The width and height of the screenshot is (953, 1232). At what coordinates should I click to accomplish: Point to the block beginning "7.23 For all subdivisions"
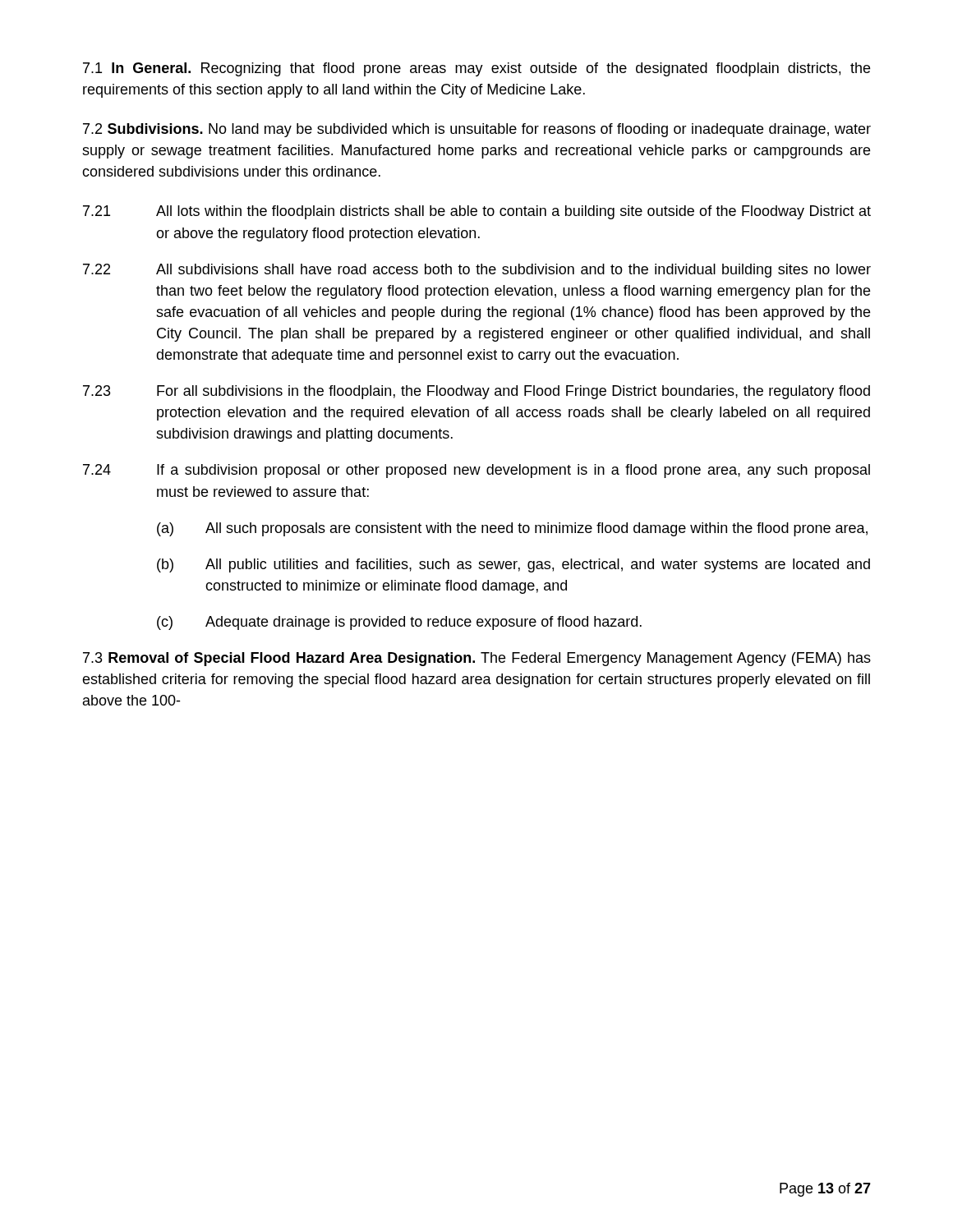coord(476,413)
